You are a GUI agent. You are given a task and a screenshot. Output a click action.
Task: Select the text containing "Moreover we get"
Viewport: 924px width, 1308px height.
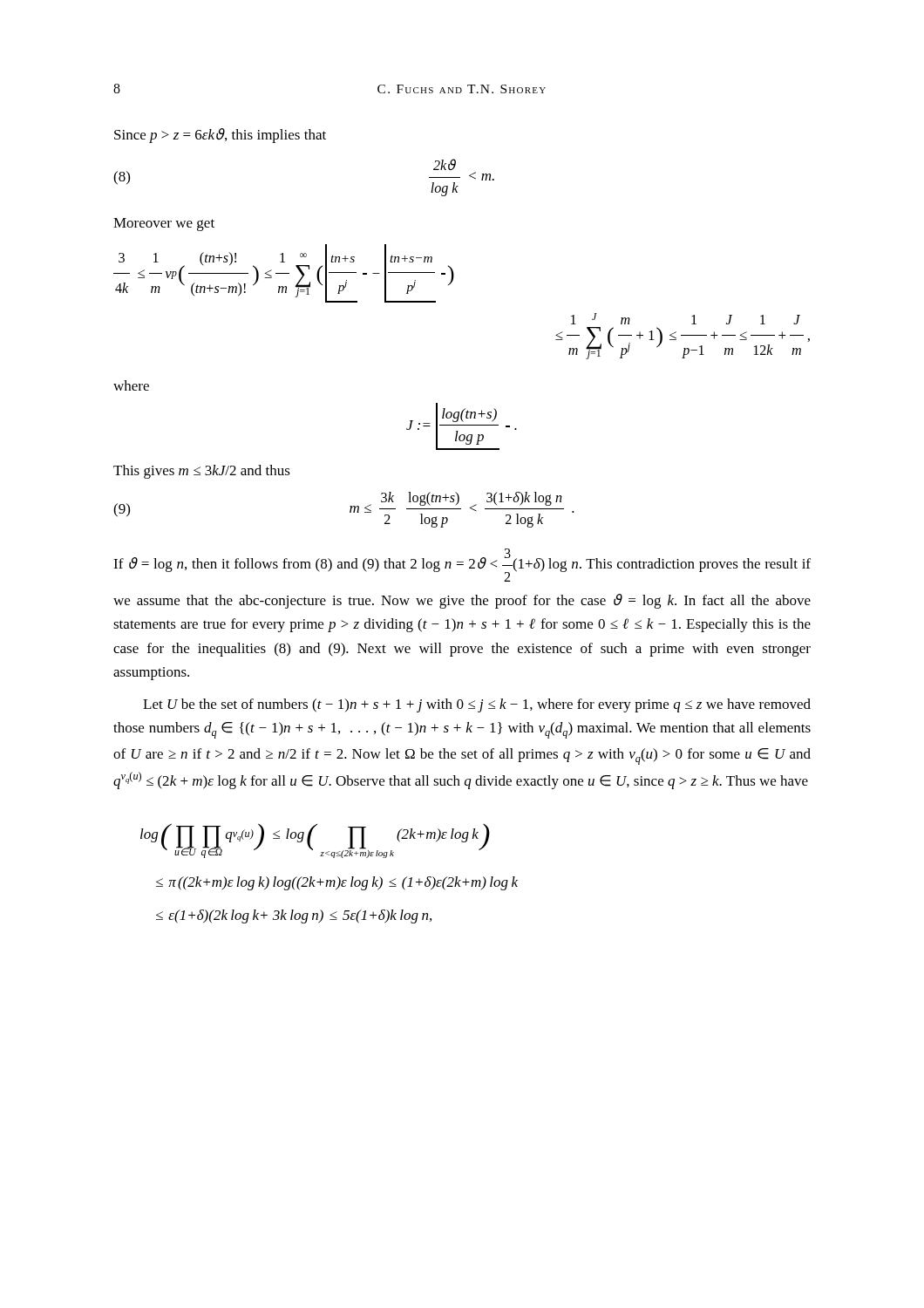(x=164, y=223)
